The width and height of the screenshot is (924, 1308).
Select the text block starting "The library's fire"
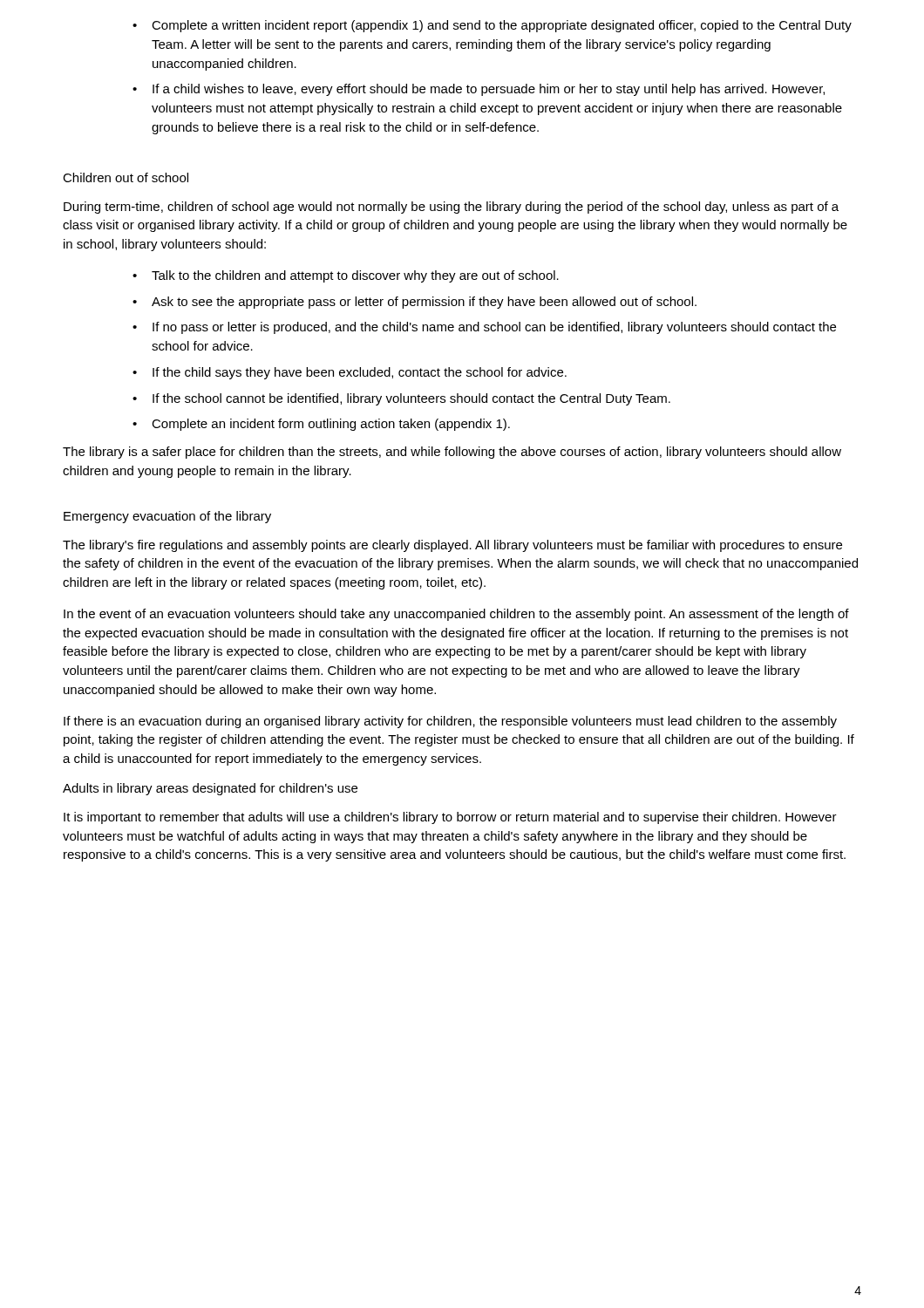461,563
